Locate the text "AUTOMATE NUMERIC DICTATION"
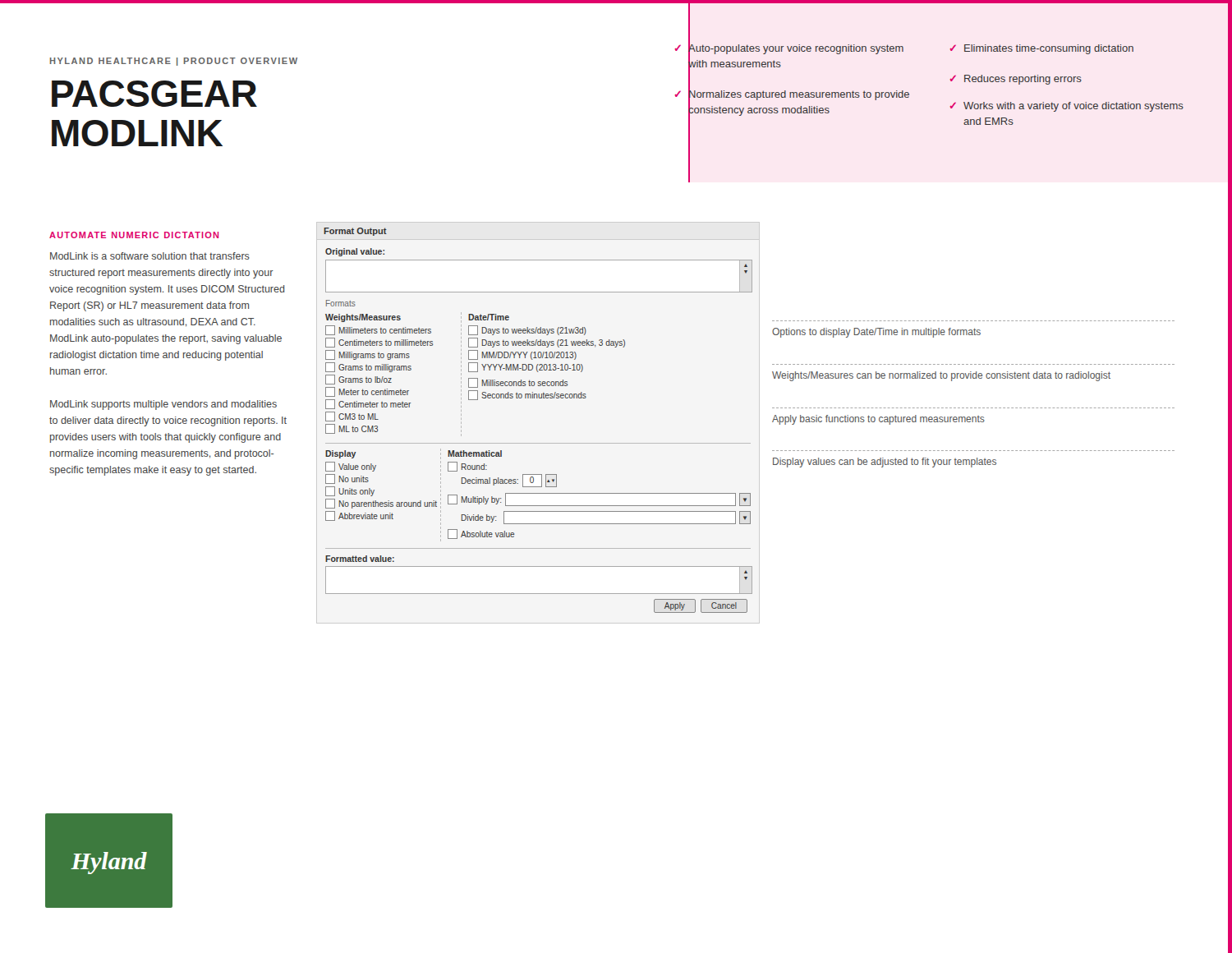This screenshot has width=1232, height=953. coord(135,235)
